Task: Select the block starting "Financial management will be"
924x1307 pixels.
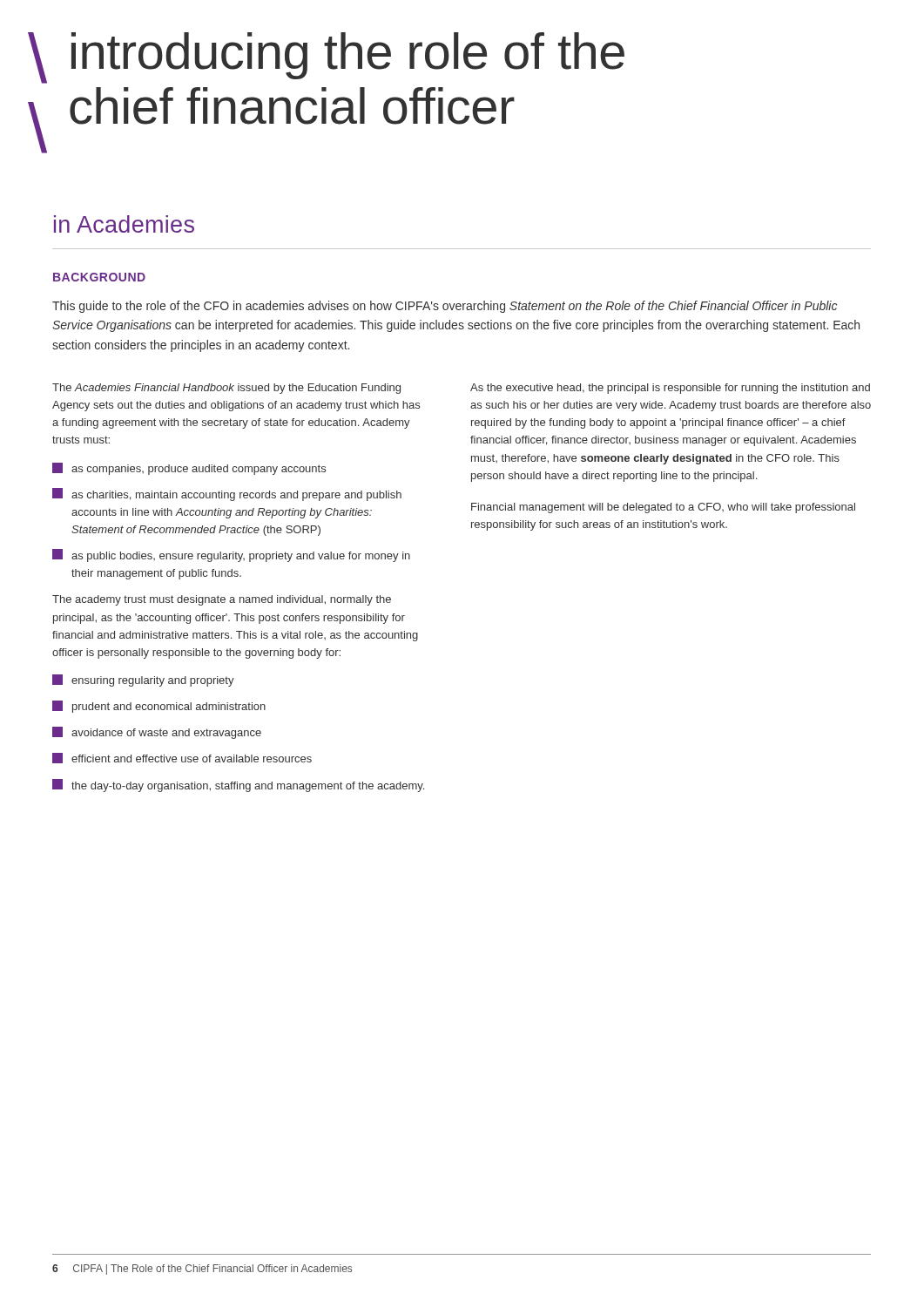Action: click(663, 515)
